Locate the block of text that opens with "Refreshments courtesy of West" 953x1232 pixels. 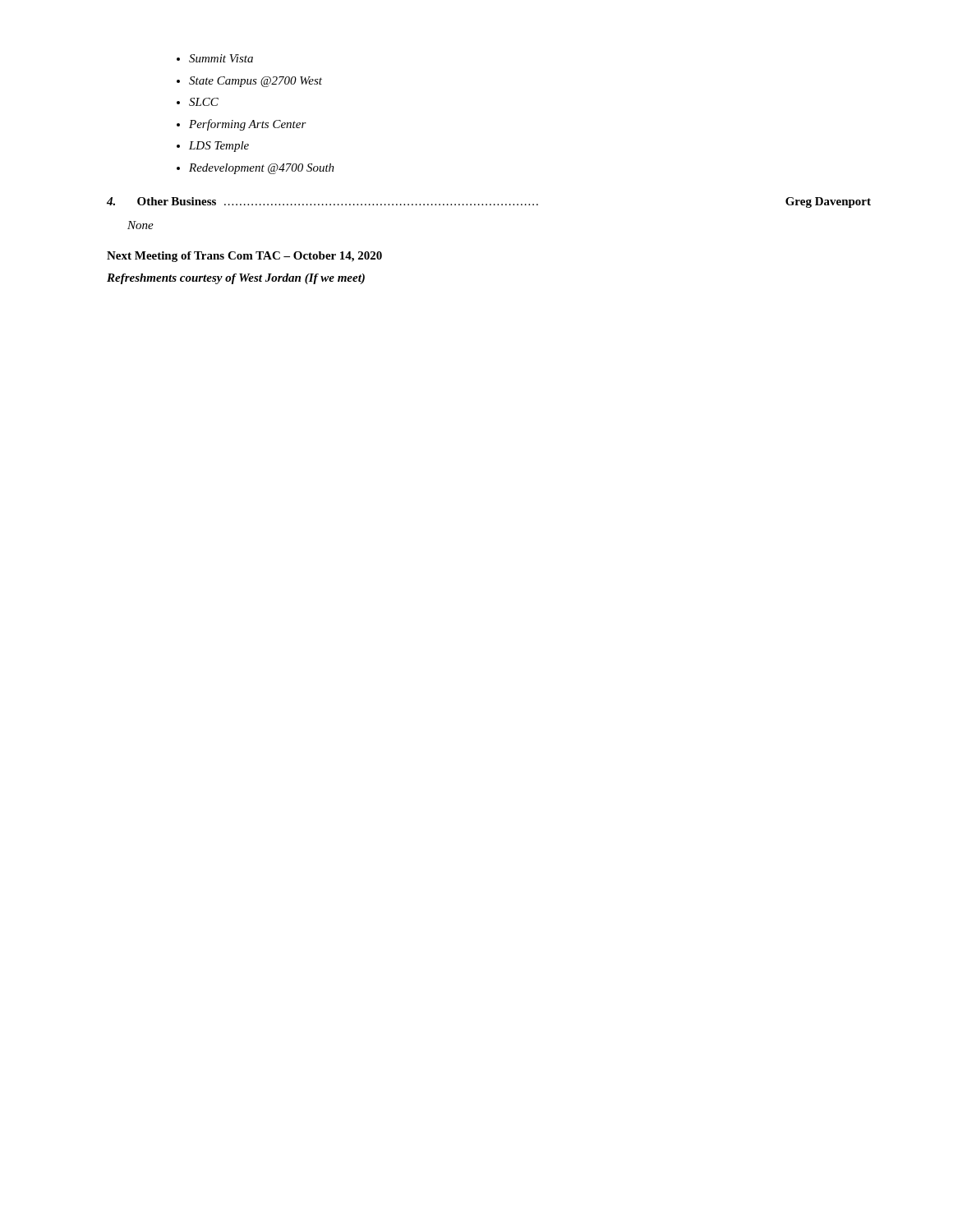pos(236,278)
